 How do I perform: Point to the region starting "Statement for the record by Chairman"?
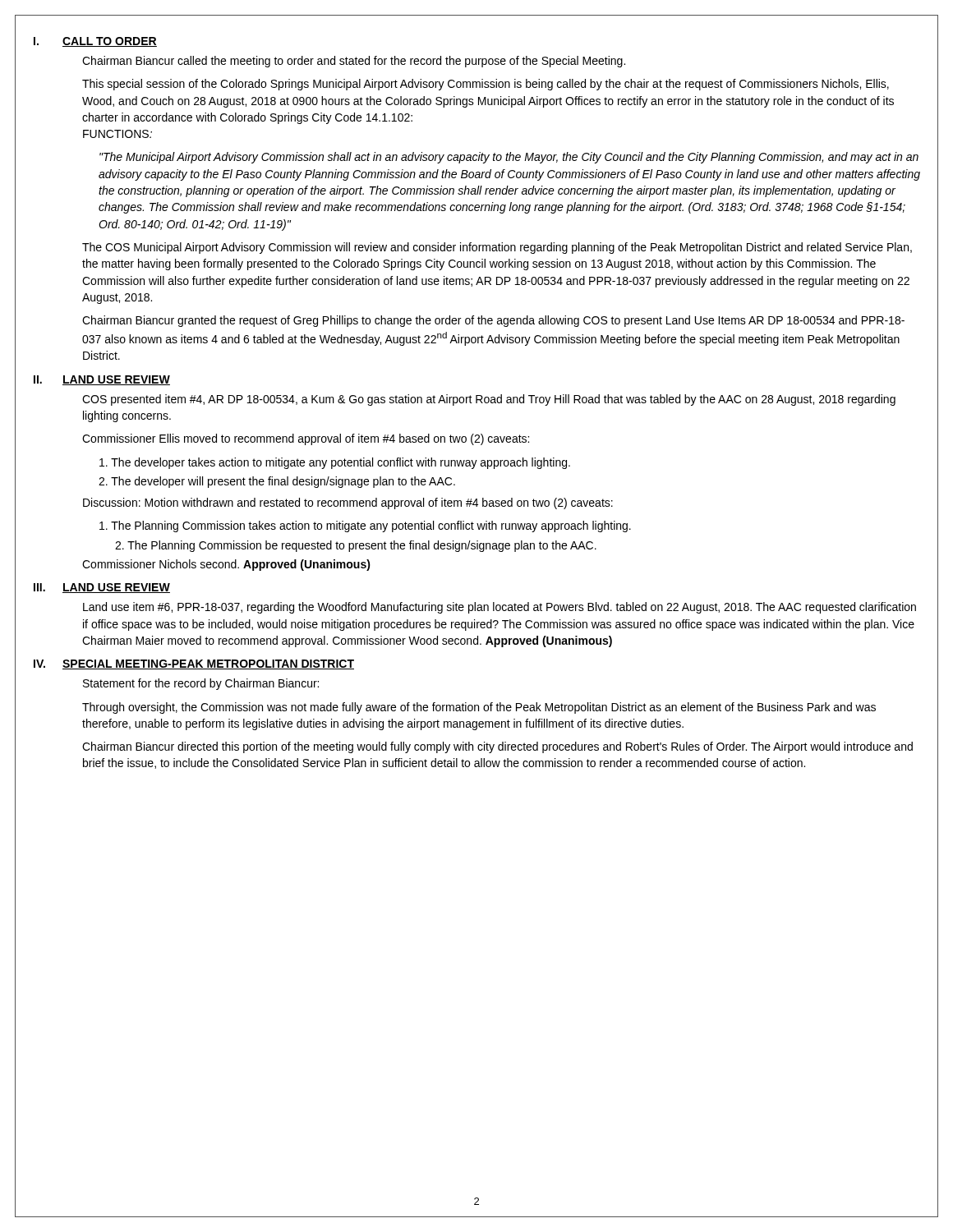click(201, 684)
